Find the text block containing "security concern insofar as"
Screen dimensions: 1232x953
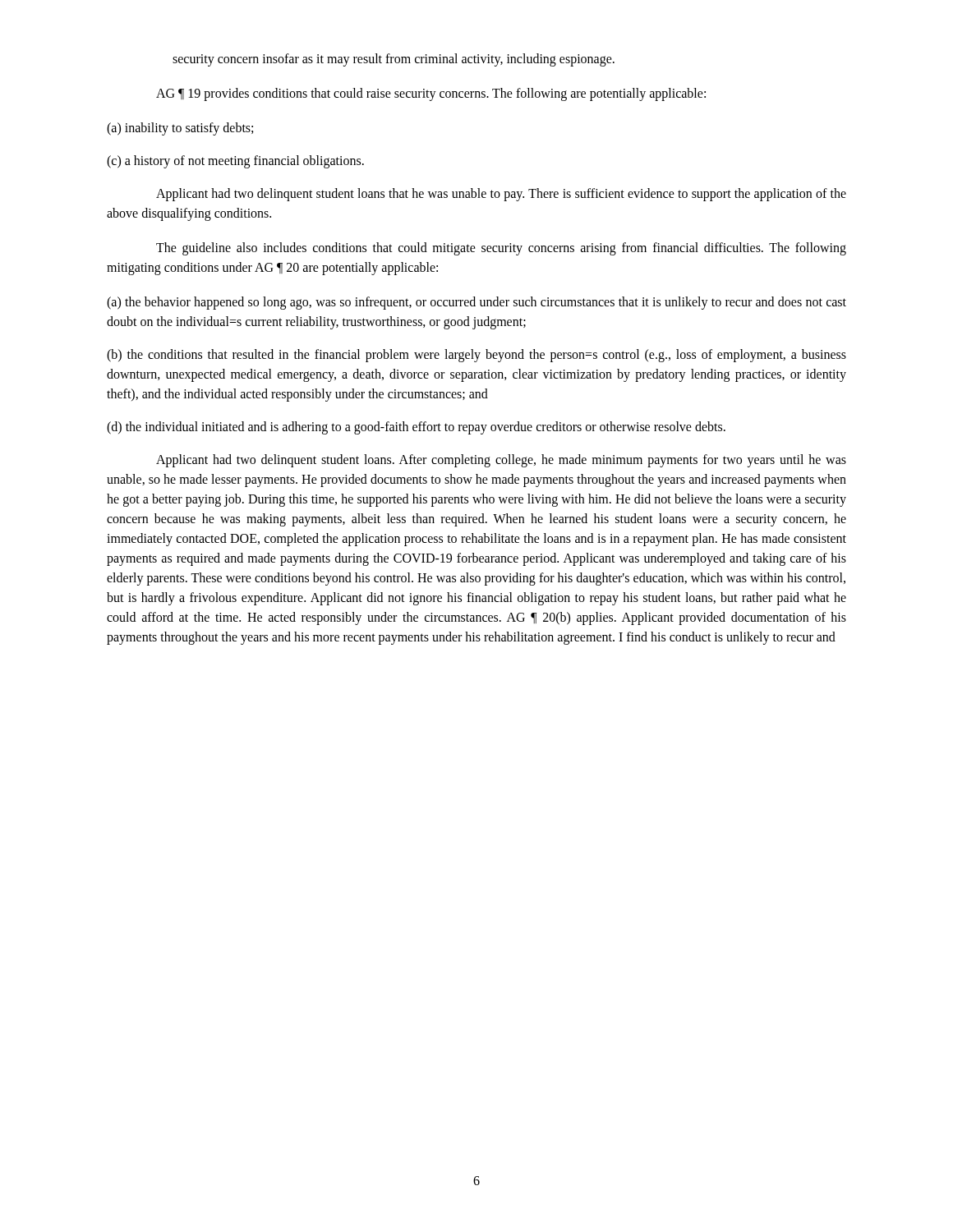394,59
